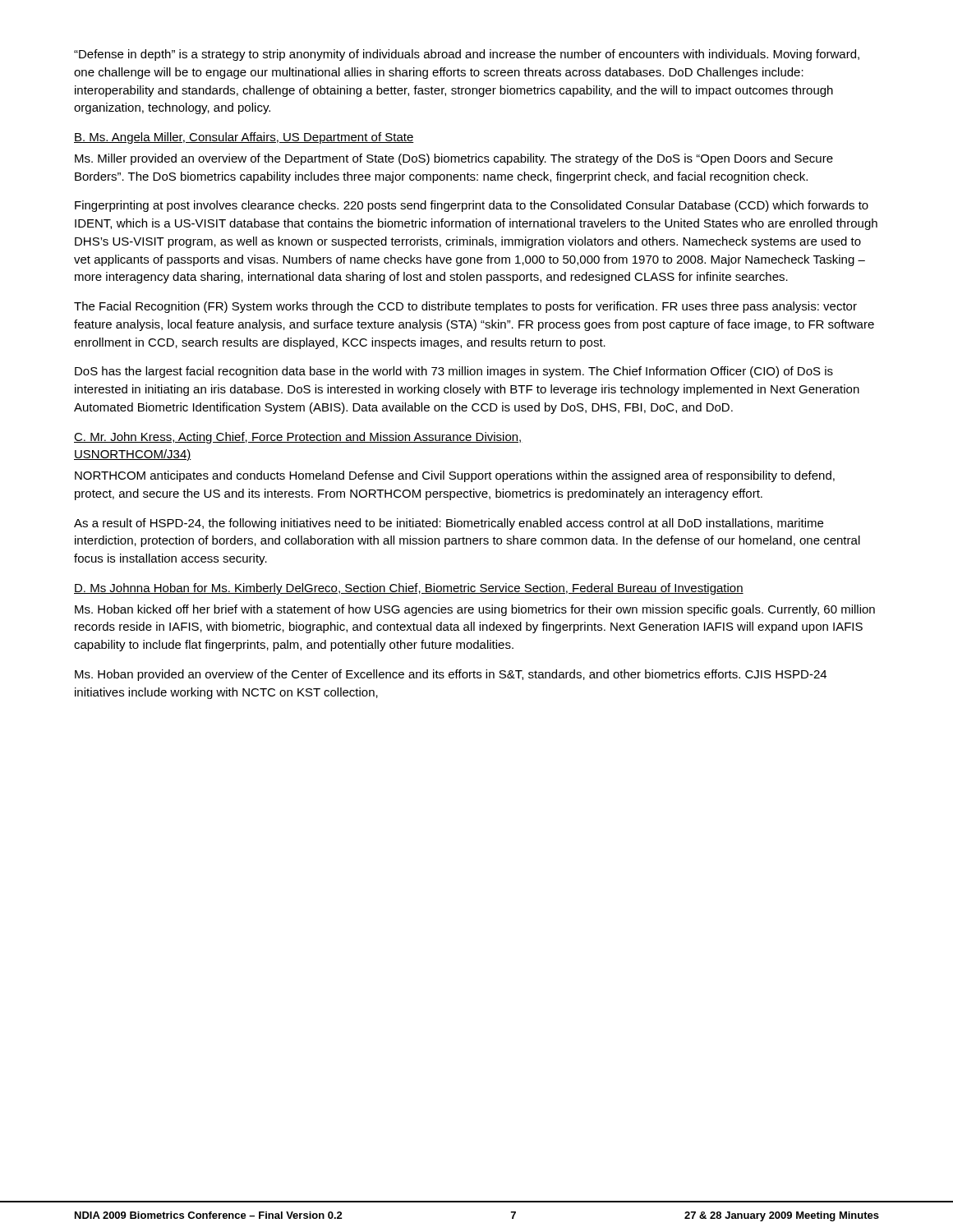The image size is (953, 1232).
Task: Point to the section header beginning "D. Ms Johnna Hoban for Ms. Kimberly DelGreco,"
Action: pos(409,587)
